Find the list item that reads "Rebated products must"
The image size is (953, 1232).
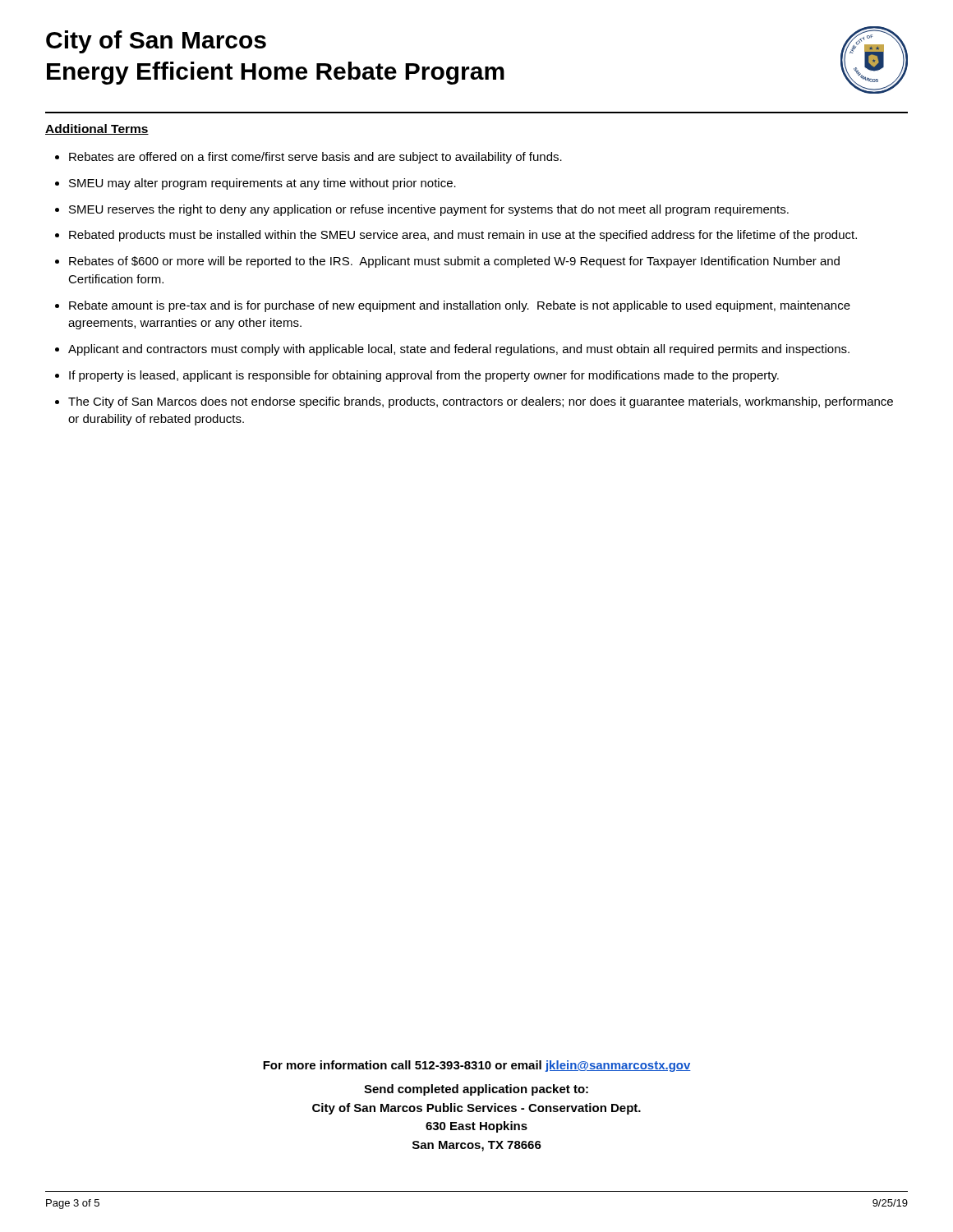point(463,235)
